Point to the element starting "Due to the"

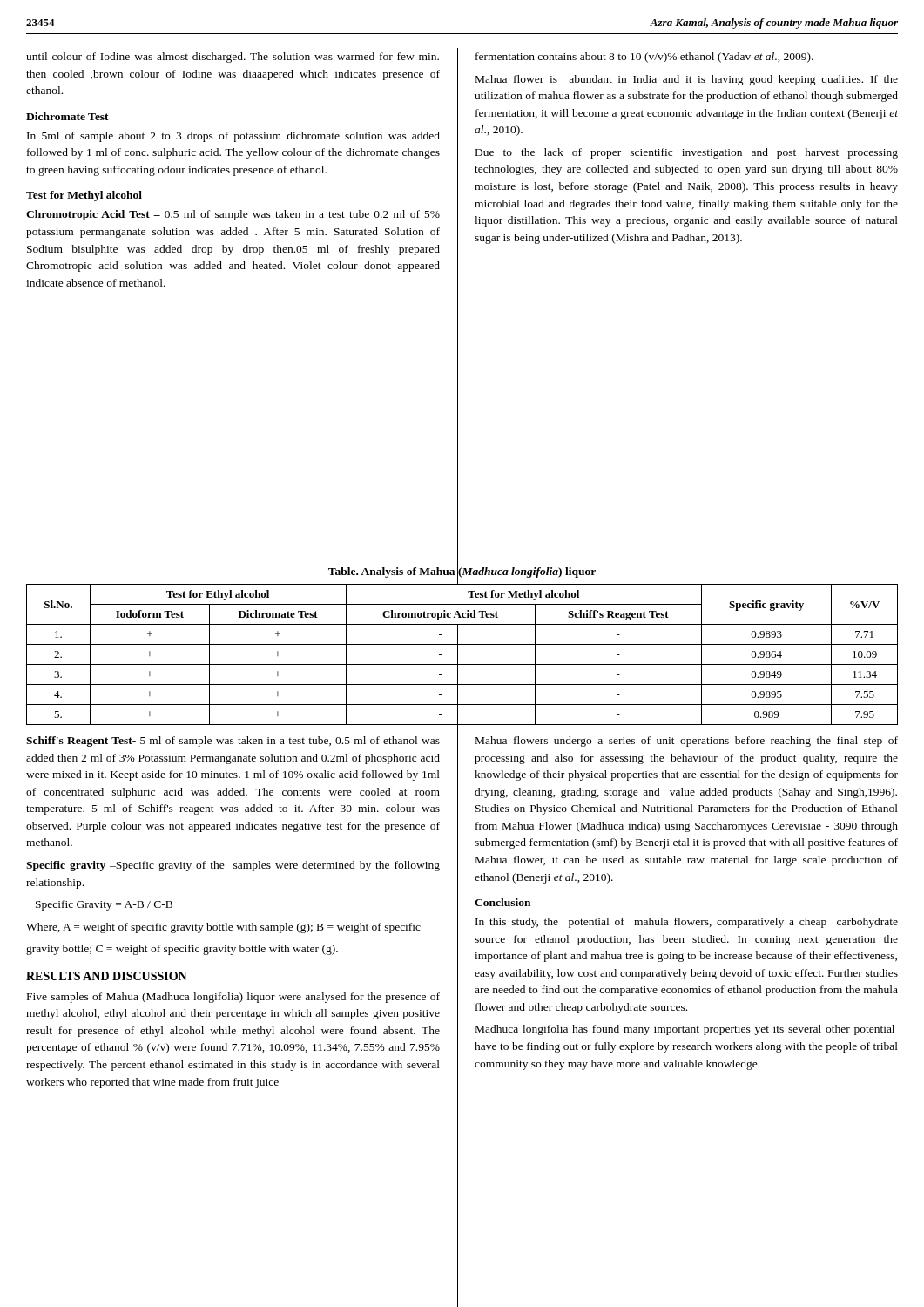[686, 195]
